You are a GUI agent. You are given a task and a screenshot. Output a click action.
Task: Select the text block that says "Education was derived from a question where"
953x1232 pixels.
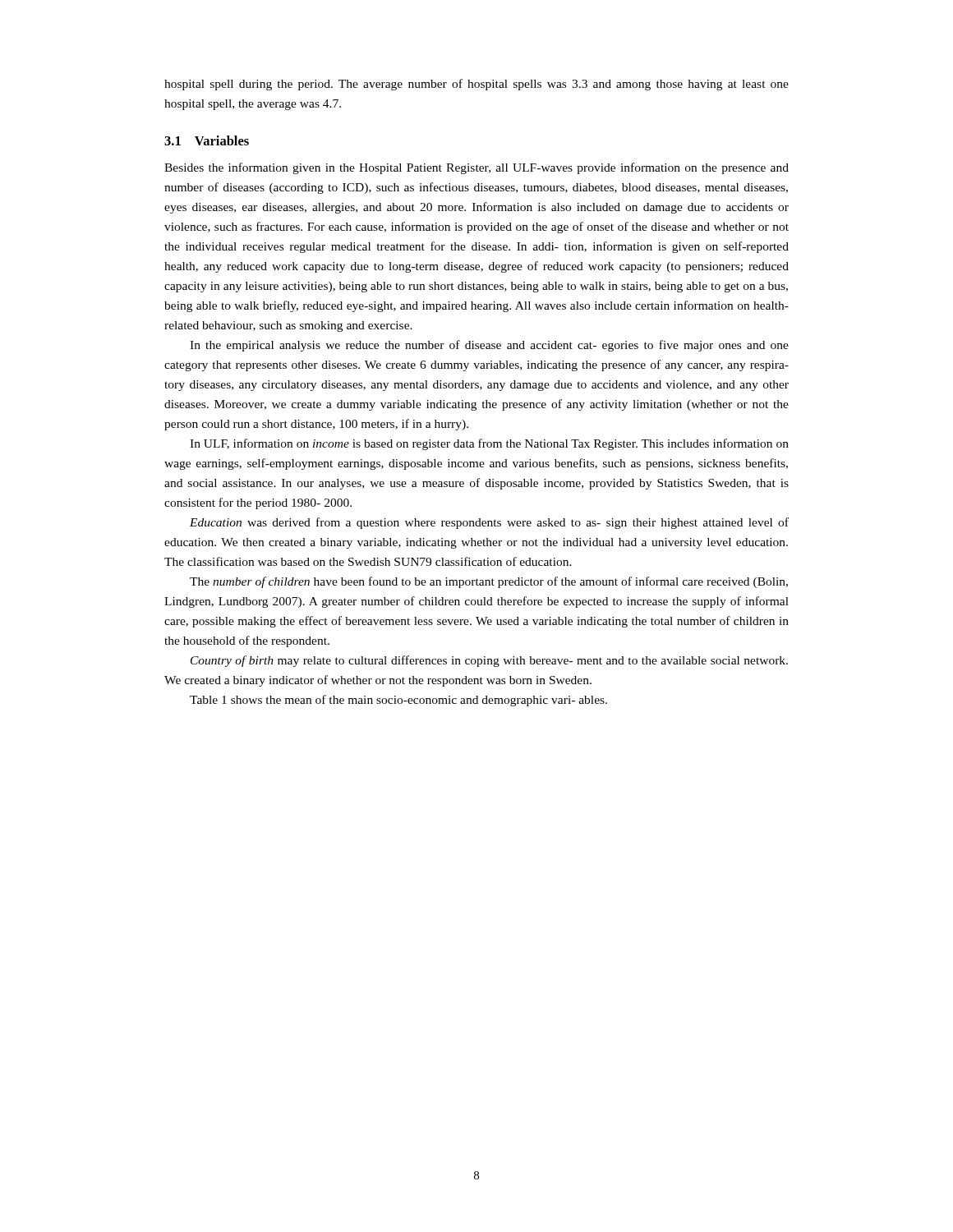point(476,542)
